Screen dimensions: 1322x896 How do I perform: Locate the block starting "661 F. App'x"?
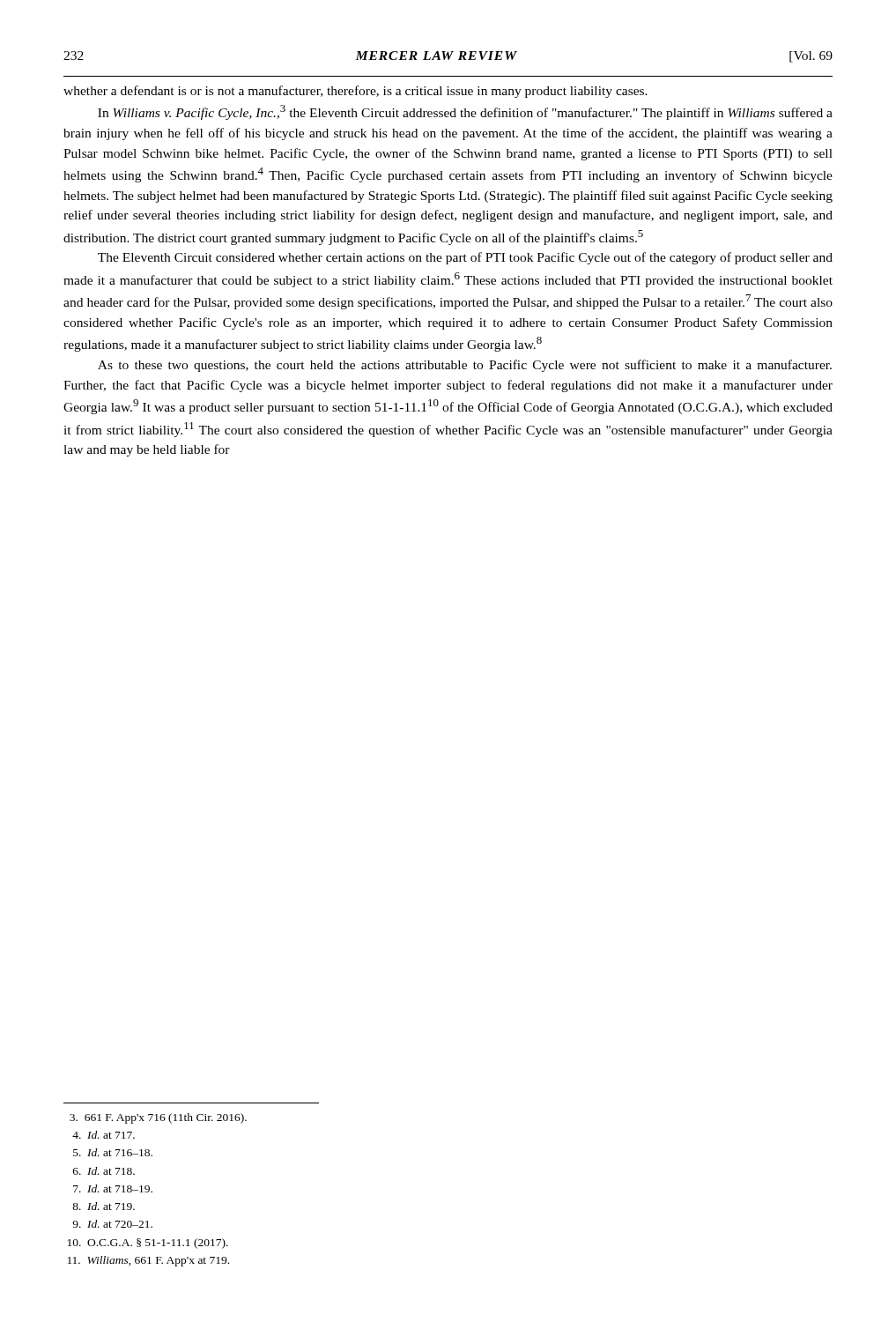click(155, 1117)
